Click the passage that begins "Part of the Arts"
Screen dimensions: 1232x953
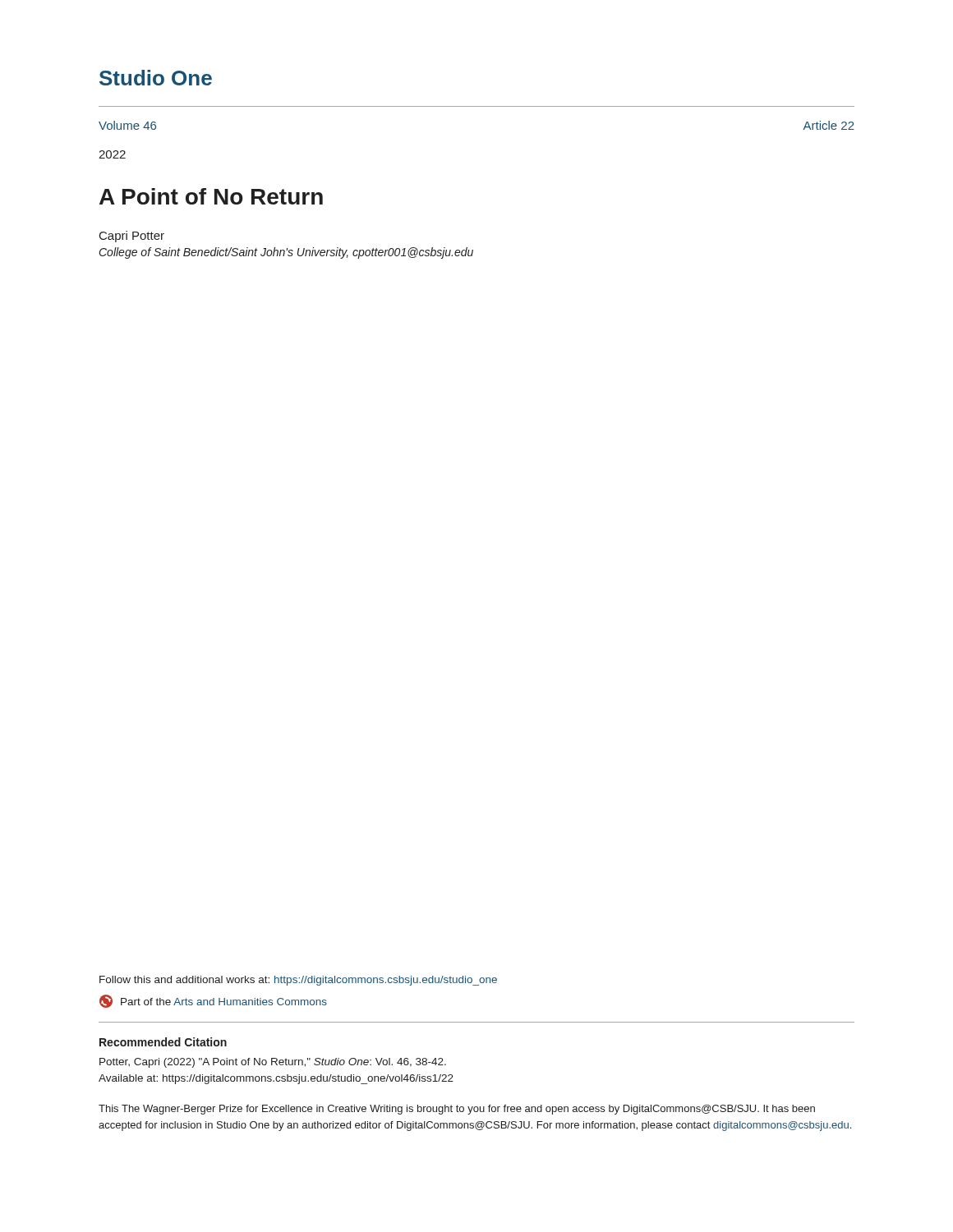click(213, 1001)
